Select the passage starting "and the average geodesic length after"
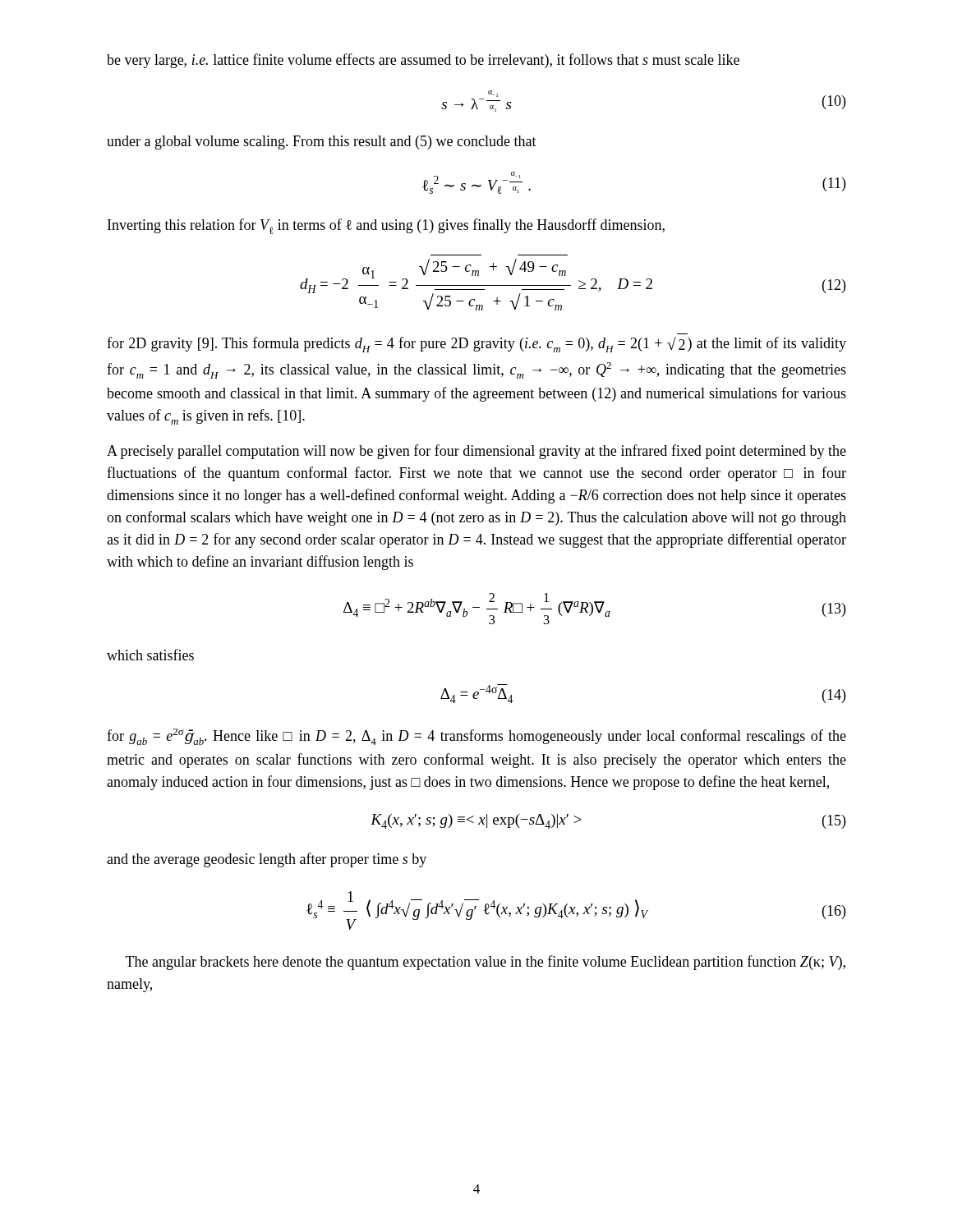The width and height of the screenshot is (953, 1232). pyautogui.click(x=267, y=860)
